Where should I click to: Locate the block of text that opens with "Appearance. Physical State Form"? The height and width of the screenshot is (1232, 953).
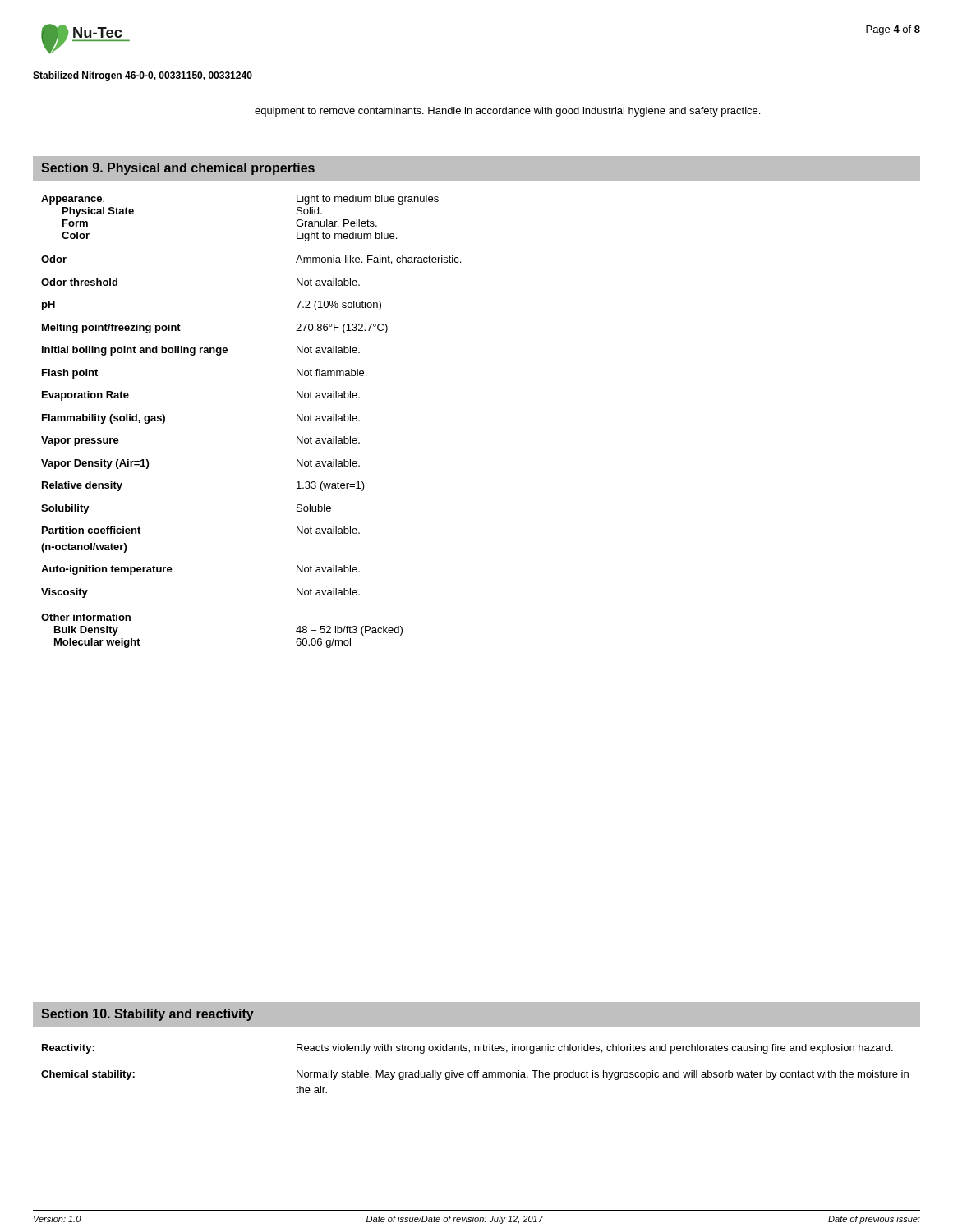(76, 199)
